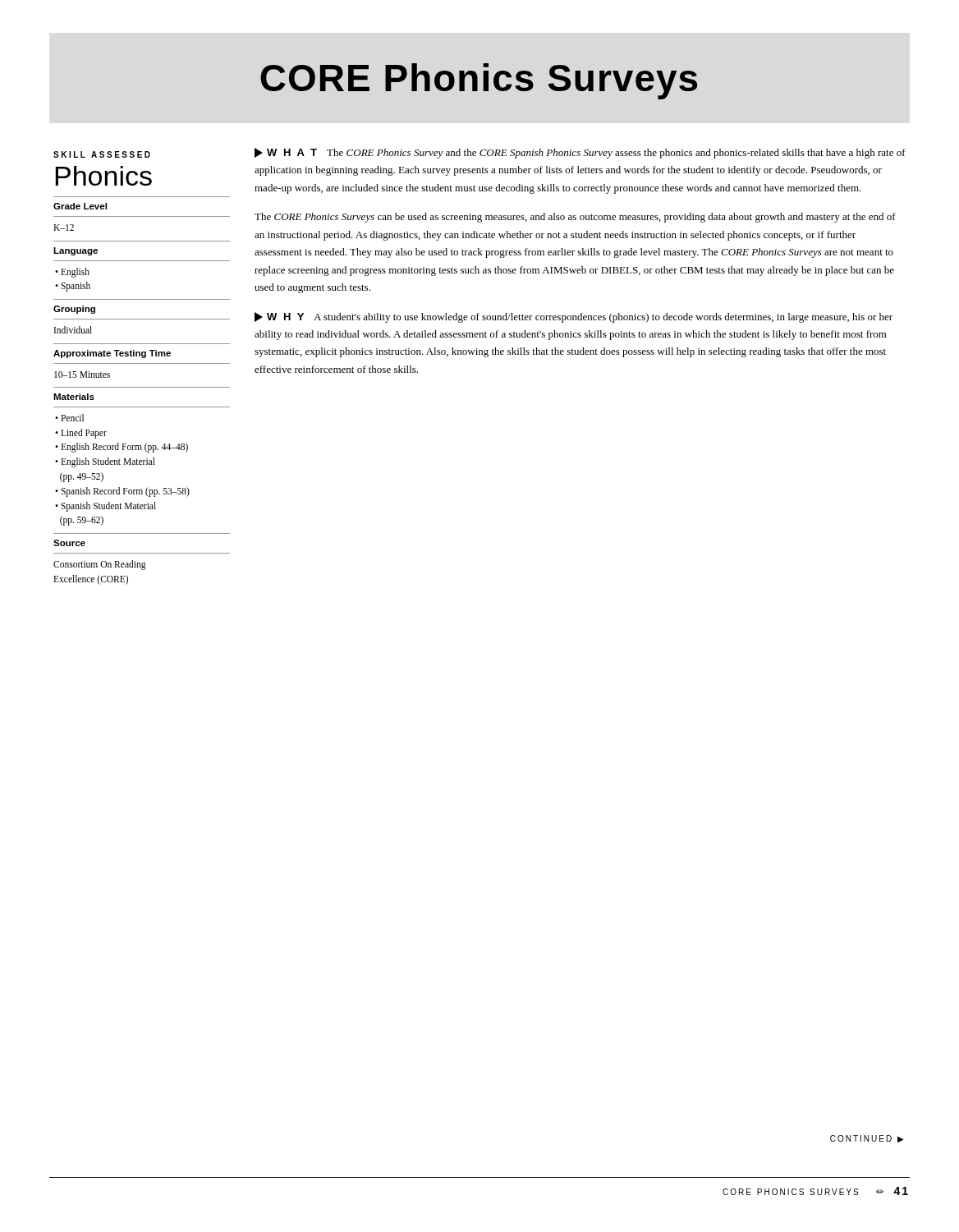Click on the block starting "• English Record Form (pp. 44–48)"
This screenshot has height=1232, width=959.
pos(122,447)
